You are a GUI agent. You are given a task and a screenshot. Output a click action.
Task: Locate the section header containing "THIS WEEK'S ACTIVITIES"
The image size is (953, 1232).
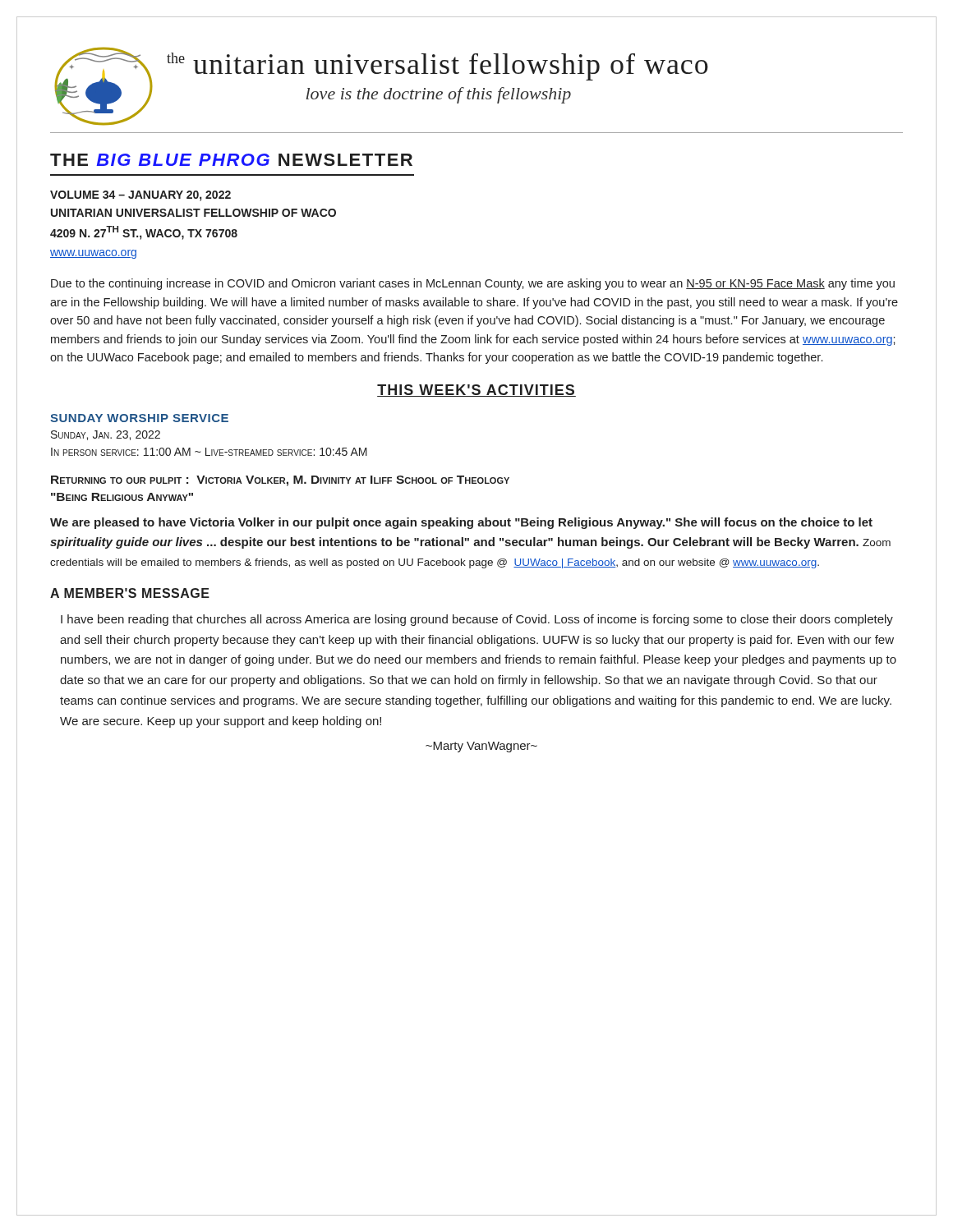tap(476, 390)
